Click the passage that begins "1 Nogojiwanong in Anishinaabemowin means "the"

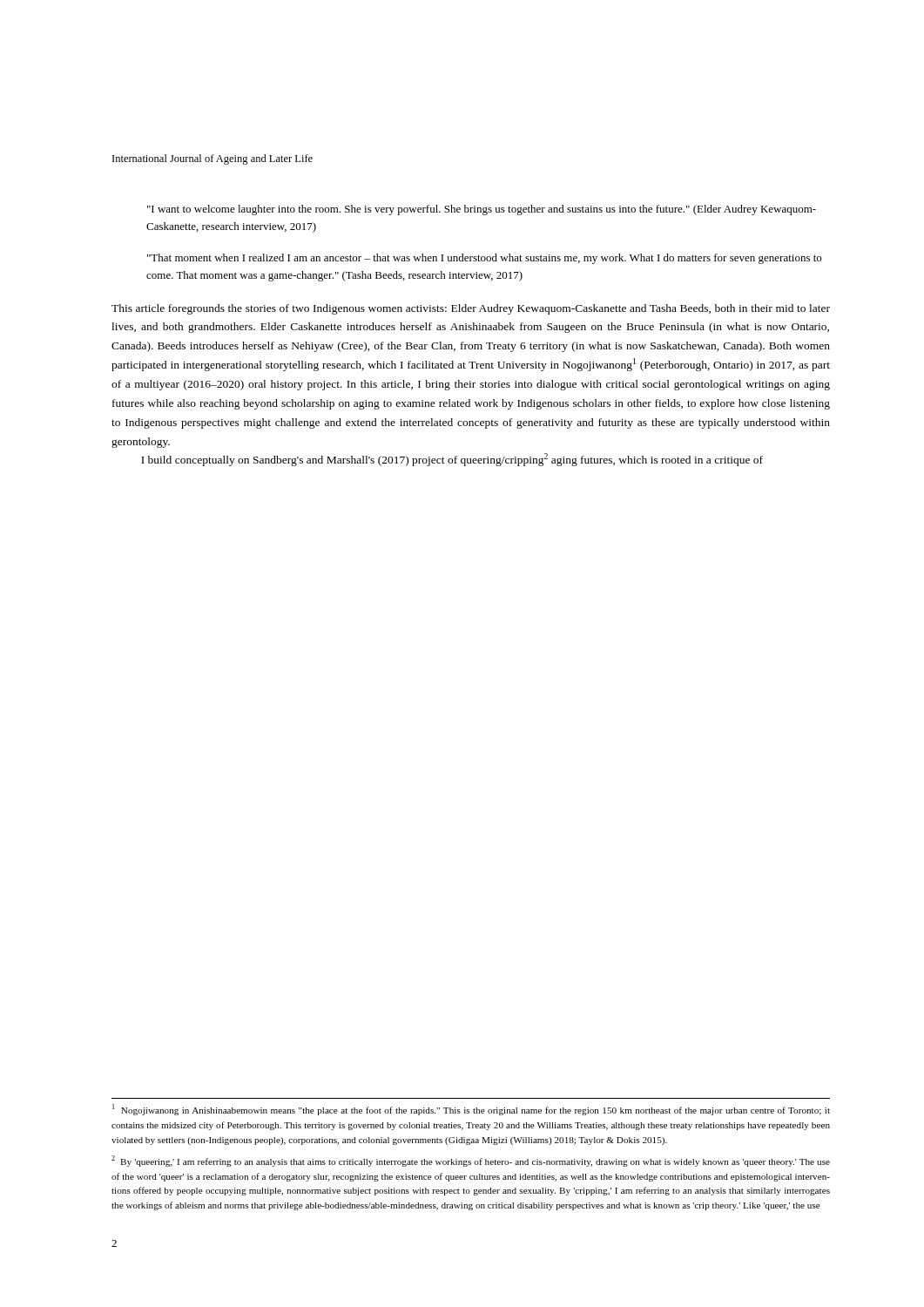471,1124
